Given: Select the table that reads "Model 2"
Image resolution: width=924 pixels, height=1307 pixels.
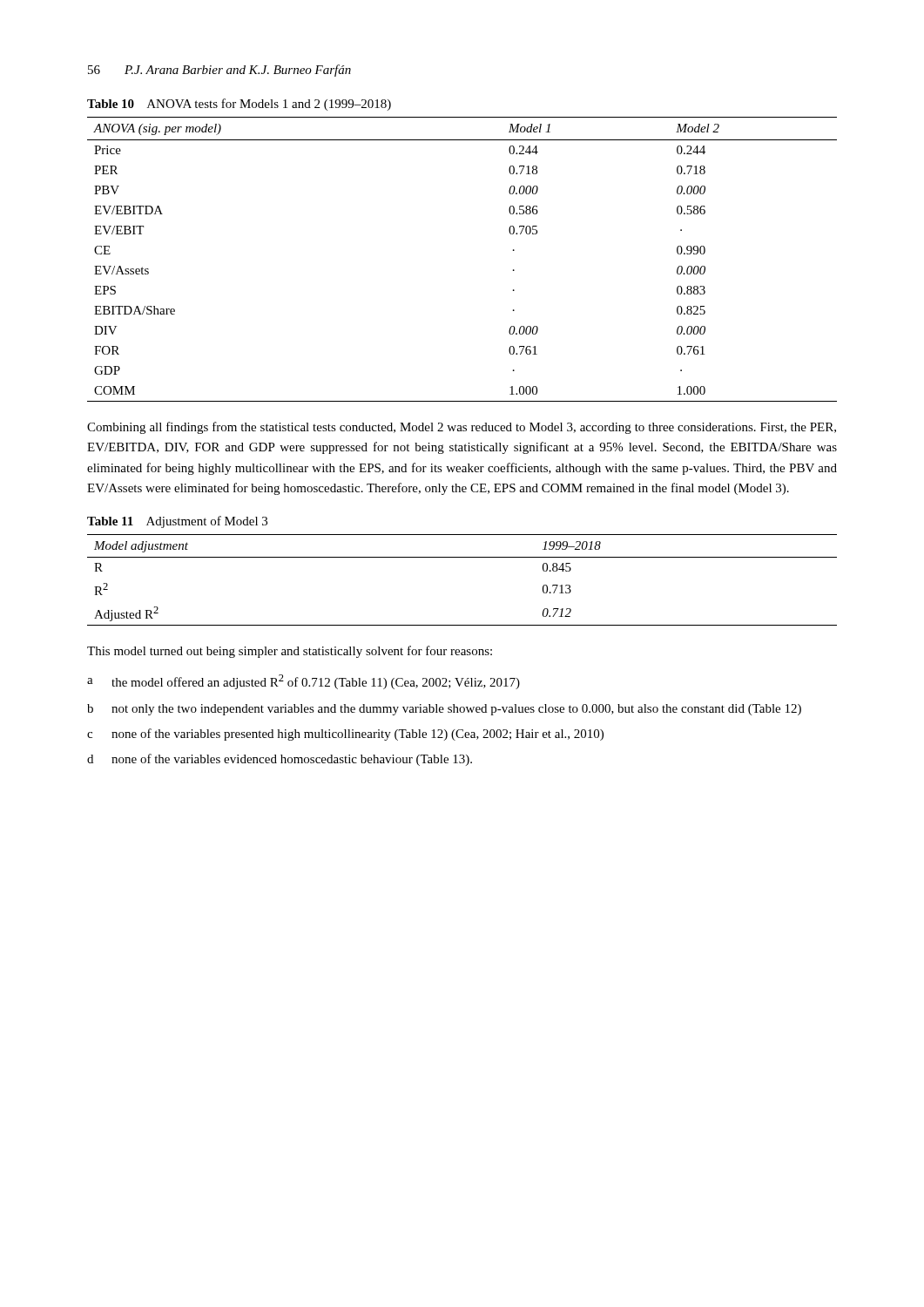Looking at the screenshot, I should pos(462,259).
